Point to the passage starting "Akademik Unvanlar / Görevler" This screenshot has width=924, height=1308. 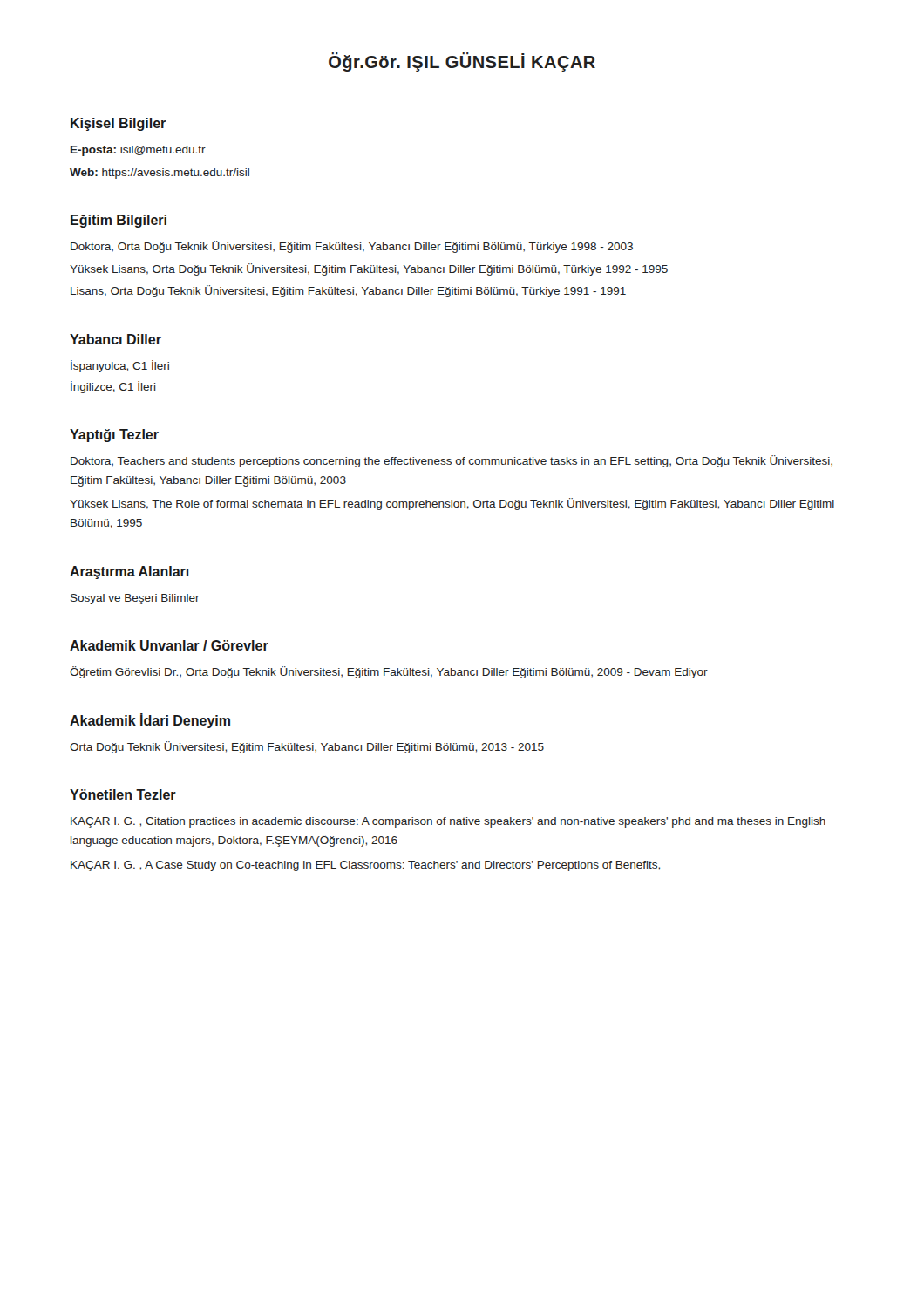pos(169,646)
